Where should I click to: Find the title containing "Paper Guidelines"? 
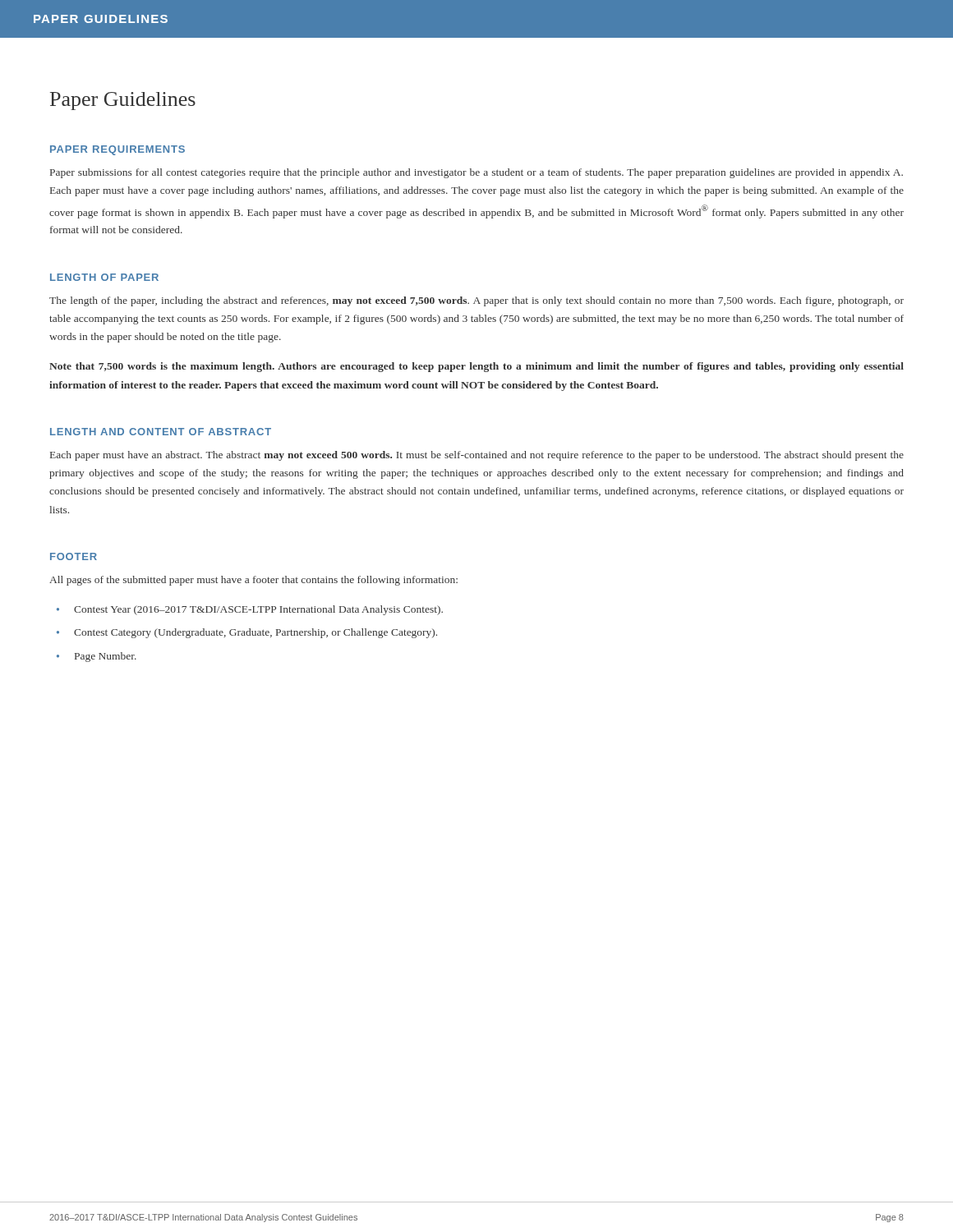coord(123,99)
